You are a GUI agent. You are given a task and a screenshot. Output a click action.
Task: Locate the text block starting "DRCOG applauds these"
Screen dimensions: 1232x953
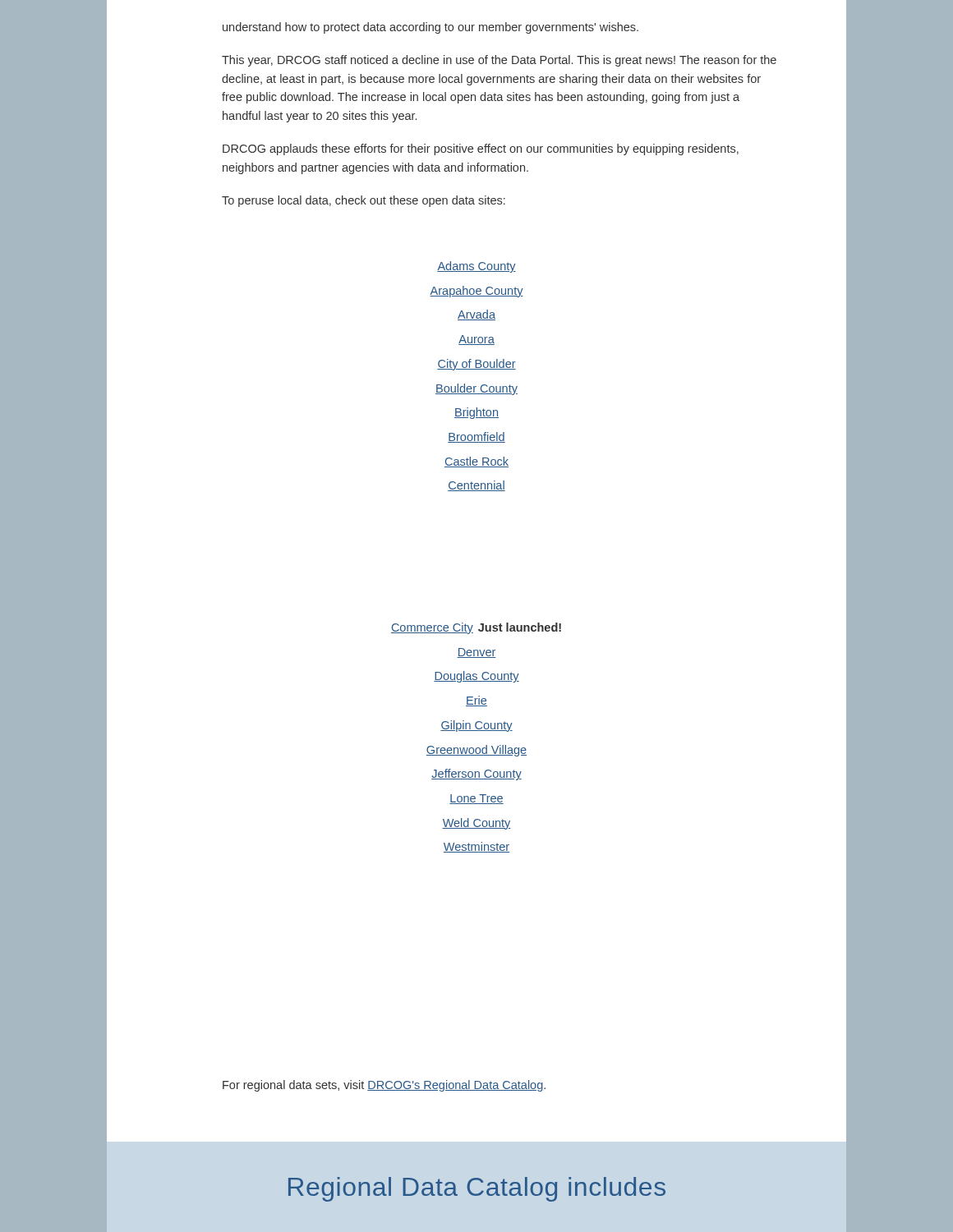481,158
